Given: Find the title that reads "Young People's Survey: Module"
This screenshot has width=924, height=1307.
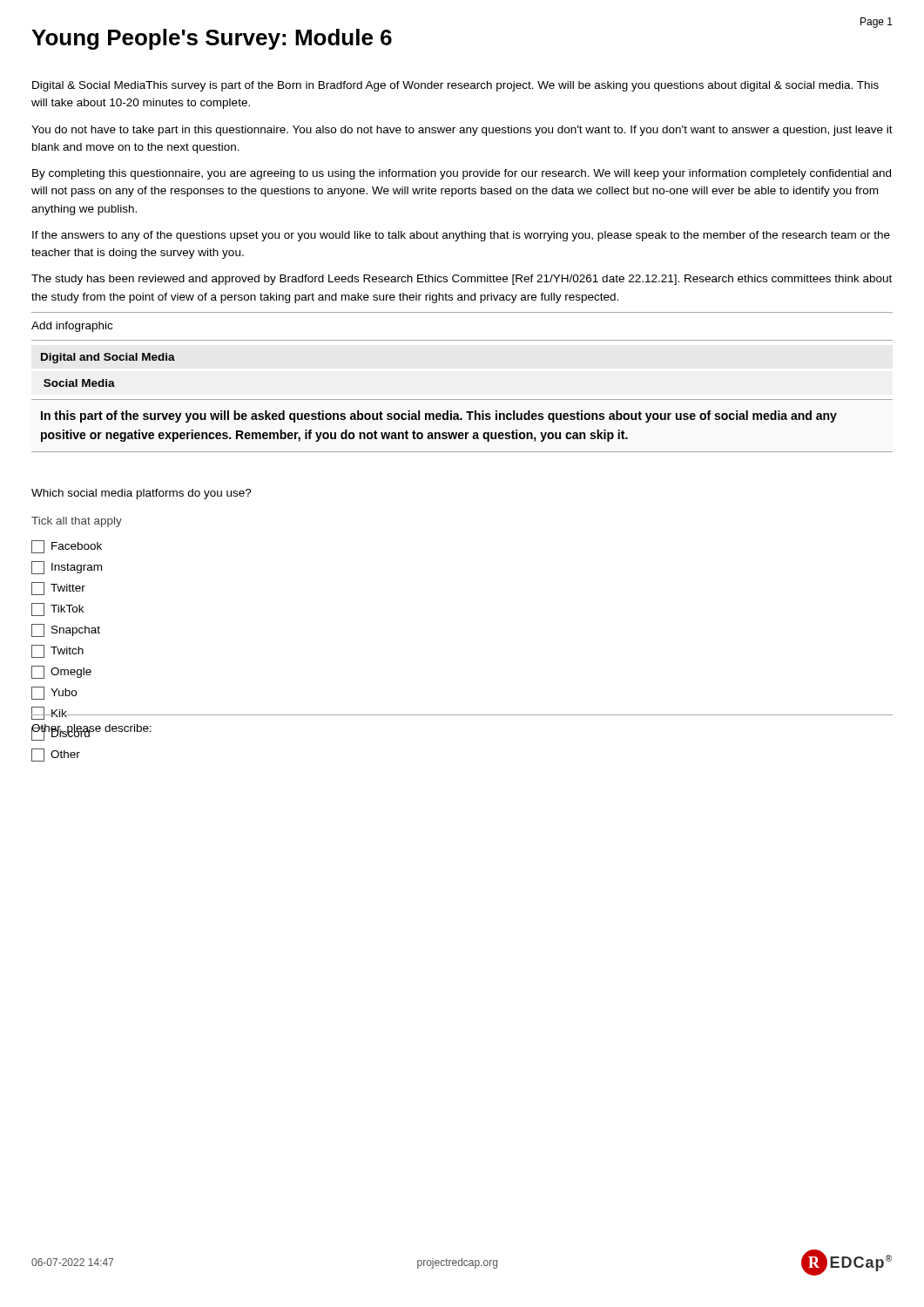Looking at the screenshot, I should coord(212,37).
